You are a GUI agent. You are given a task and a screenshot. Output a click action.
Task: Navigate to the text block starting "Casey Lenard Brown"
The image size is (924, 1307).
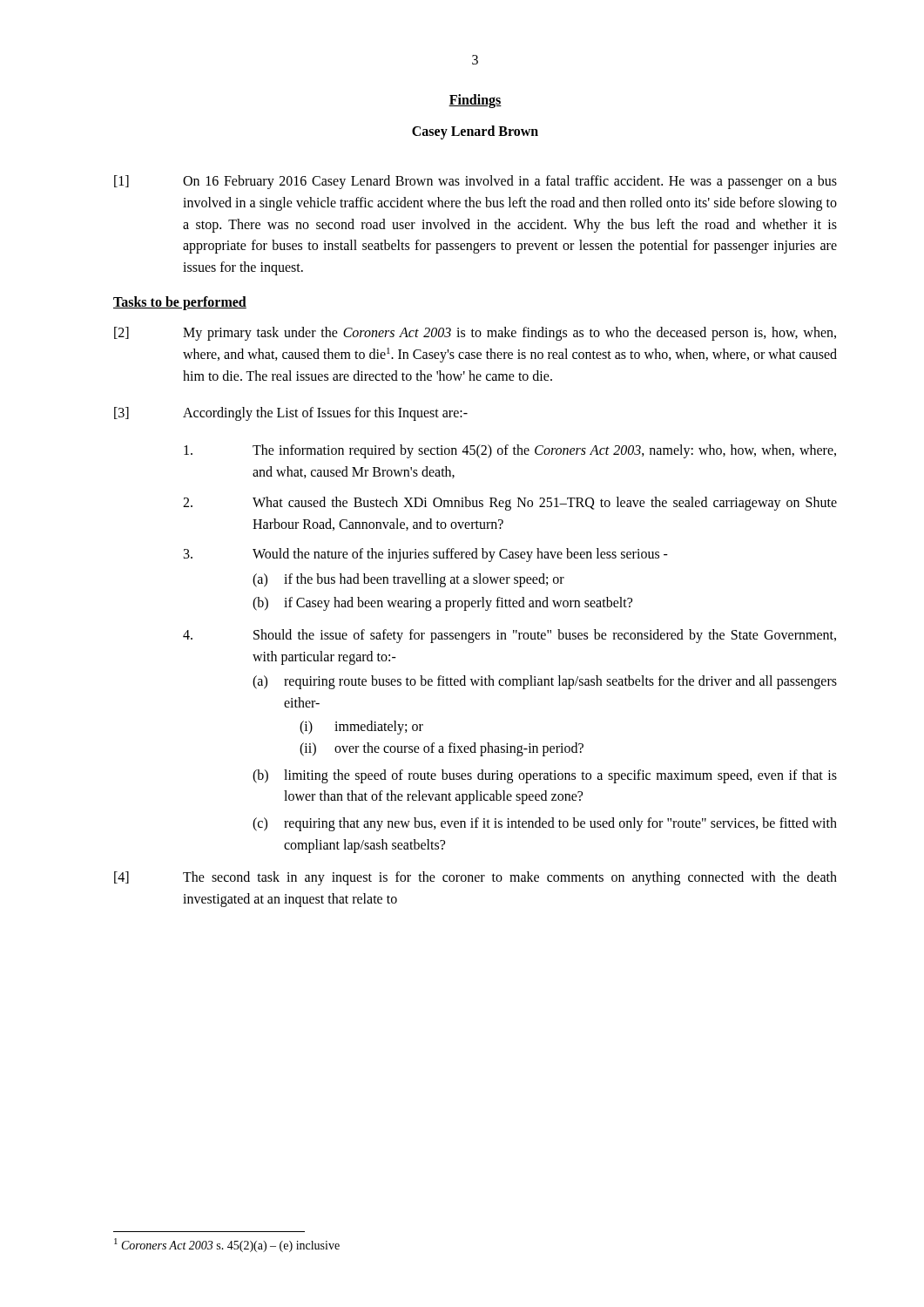[x=475, y=131]
